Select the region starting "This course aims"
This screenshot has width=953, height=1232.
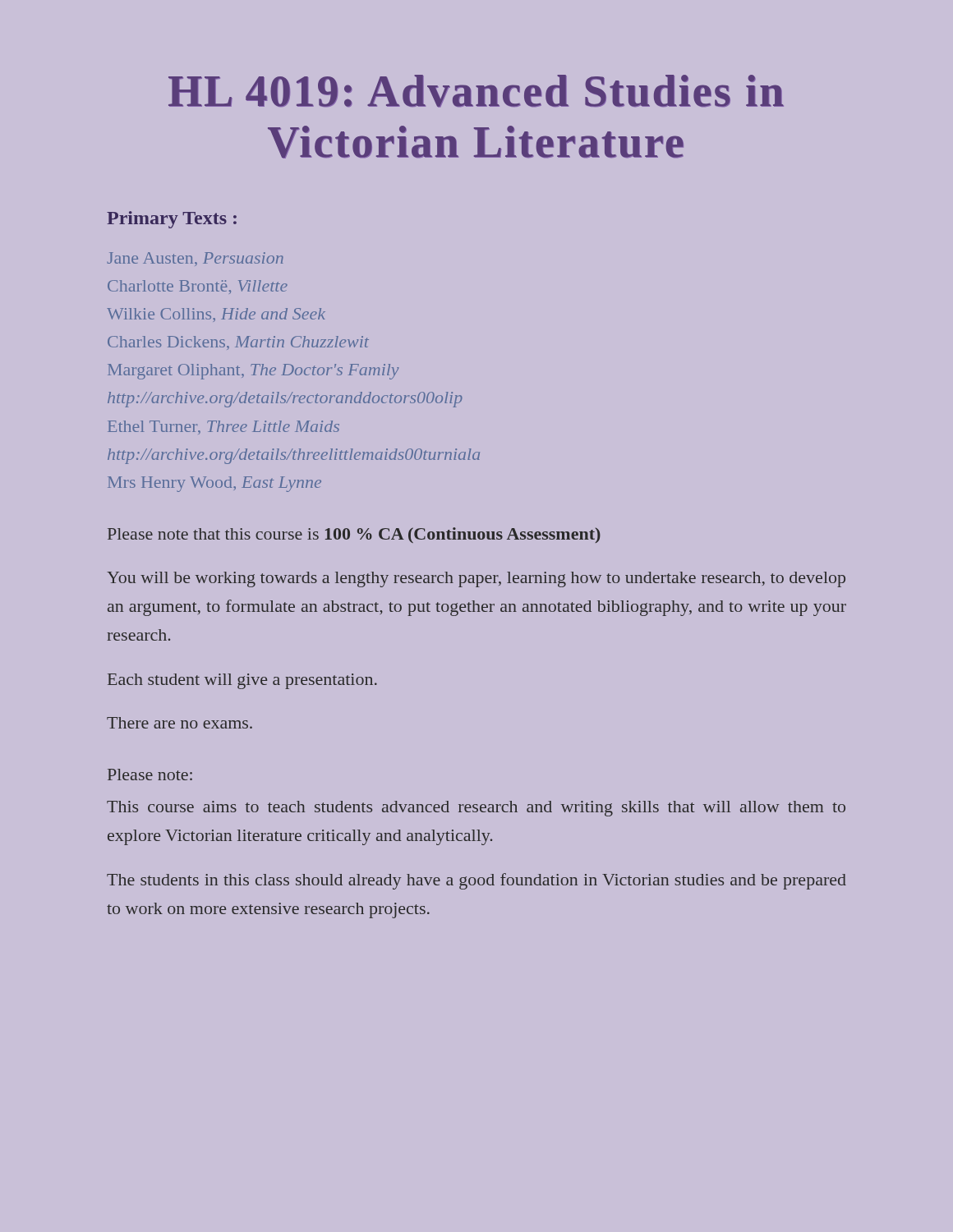click(476, 821)
